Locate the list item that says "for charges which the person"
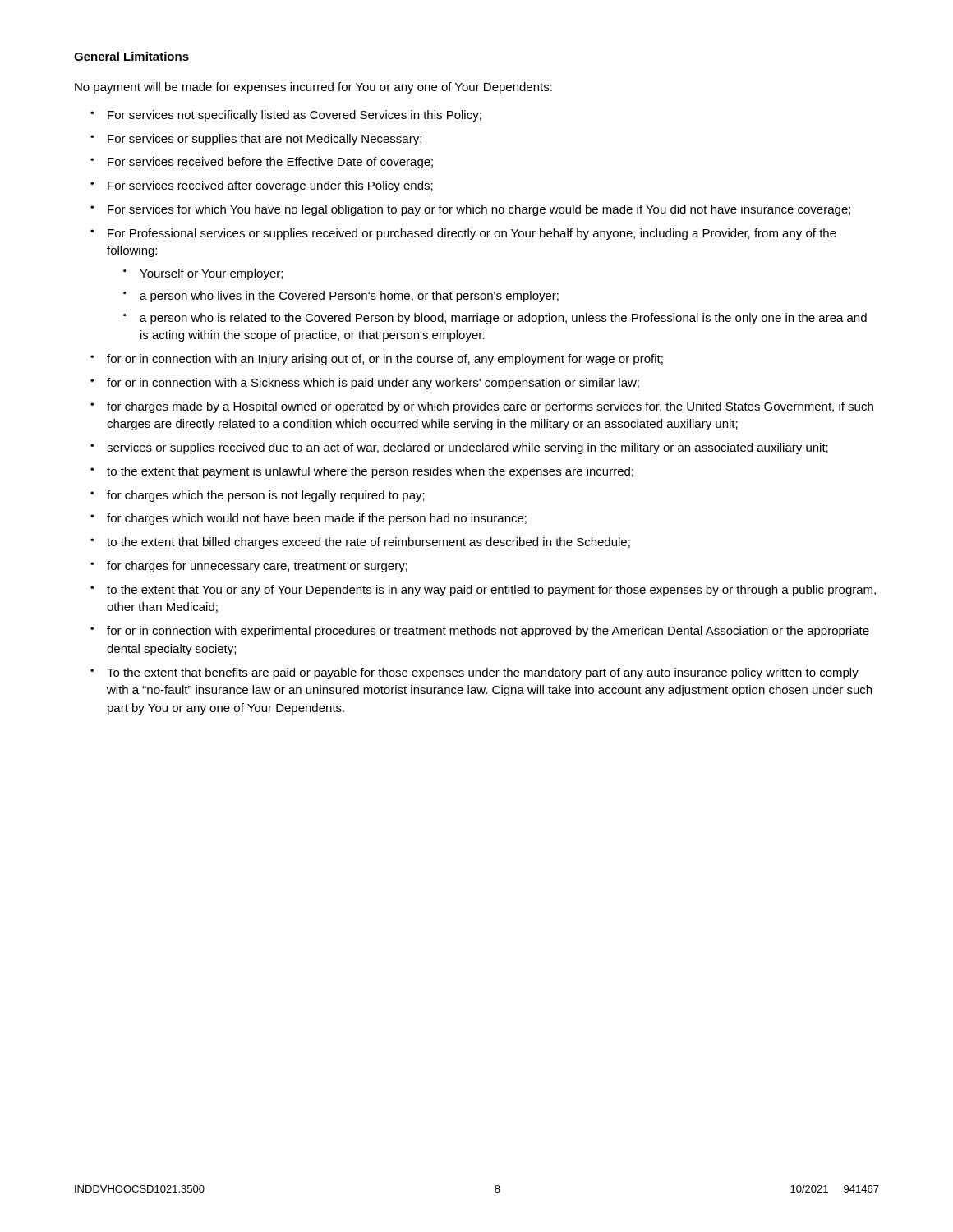Screen dimensions: 1232x953 click(266, 494)
